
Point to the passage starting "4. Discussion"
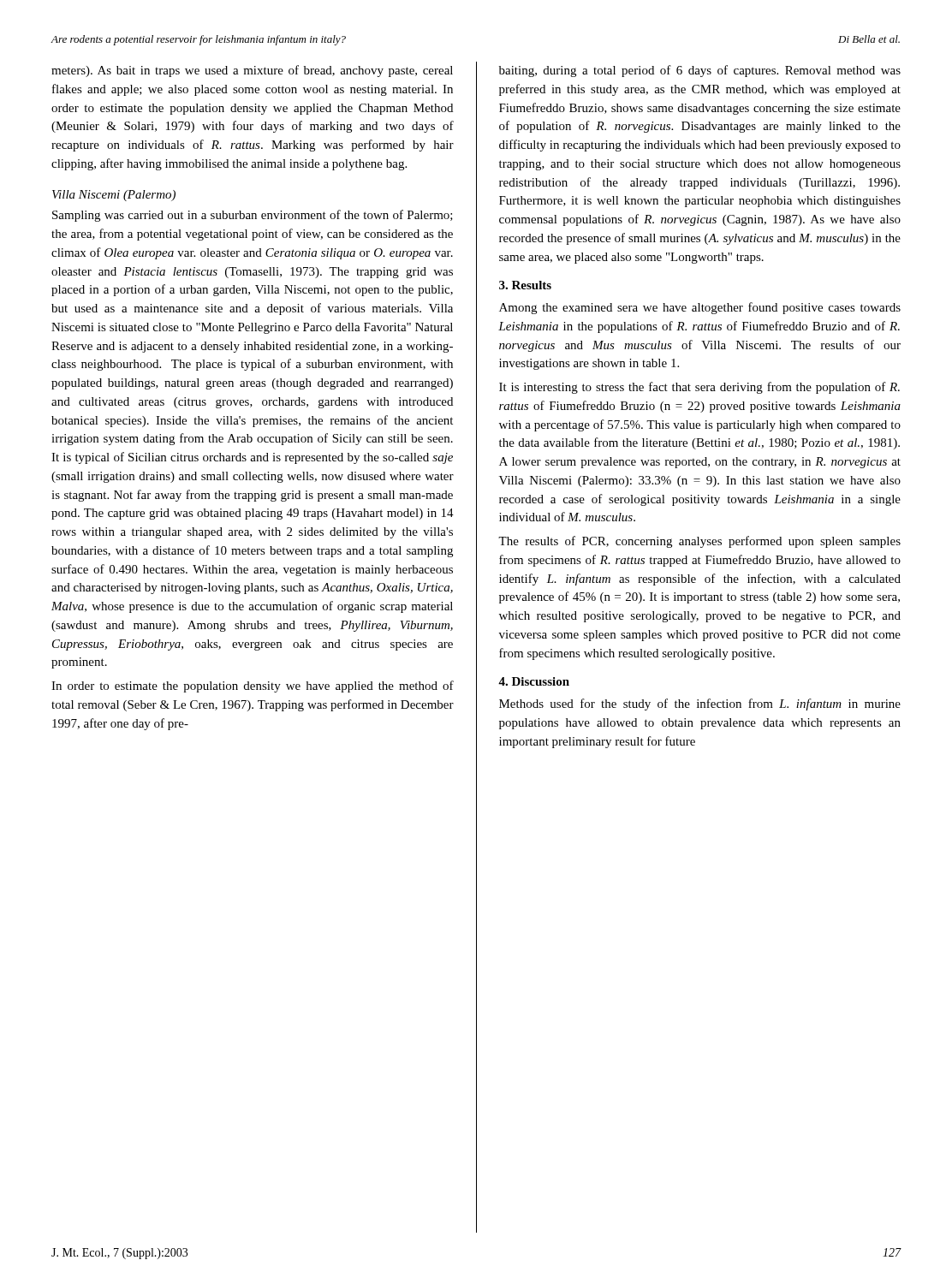pyautogui.click(x=534, y=681)
